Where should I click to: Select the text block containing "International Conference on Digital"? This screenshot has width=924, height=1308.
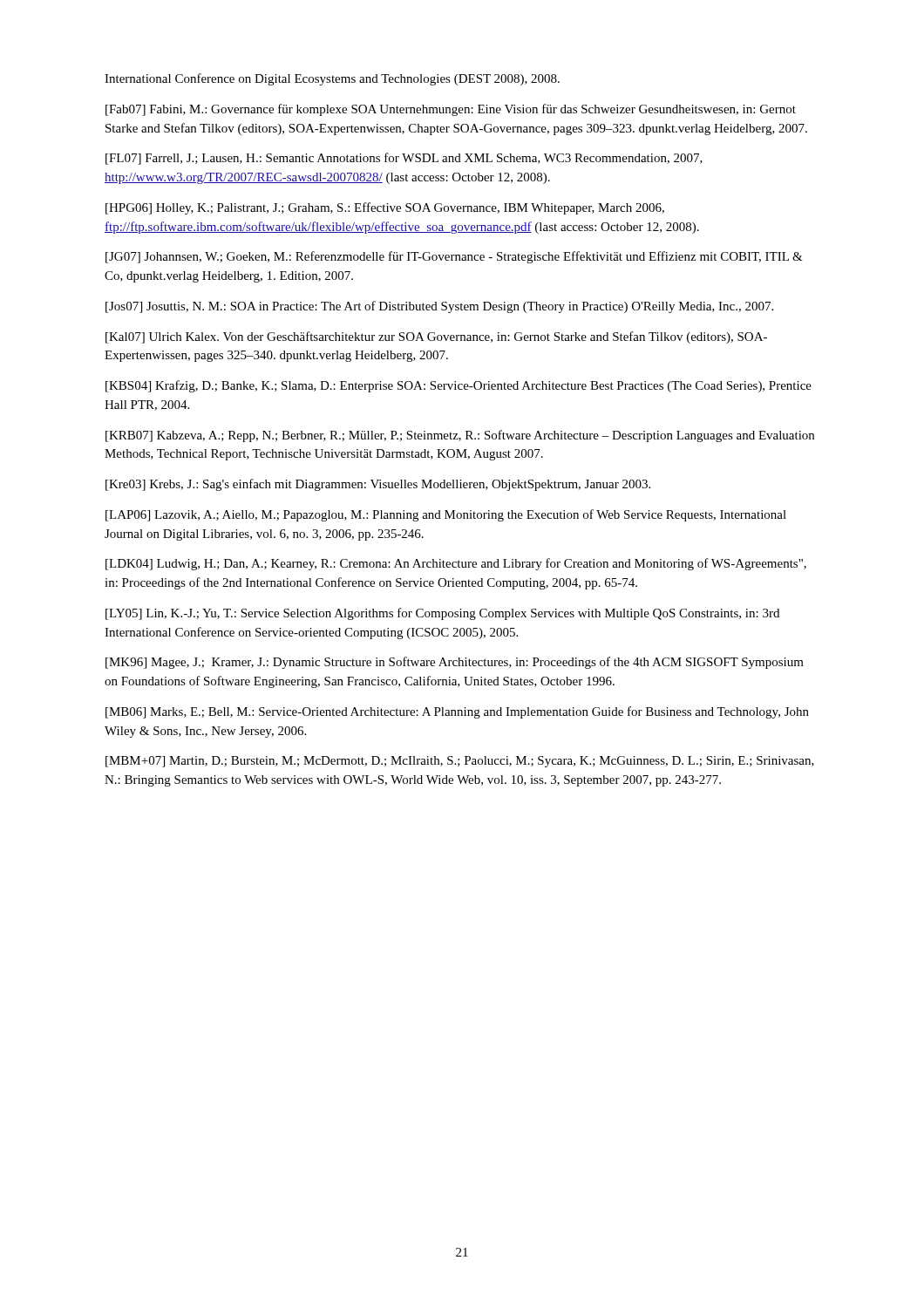click(333, 78)
